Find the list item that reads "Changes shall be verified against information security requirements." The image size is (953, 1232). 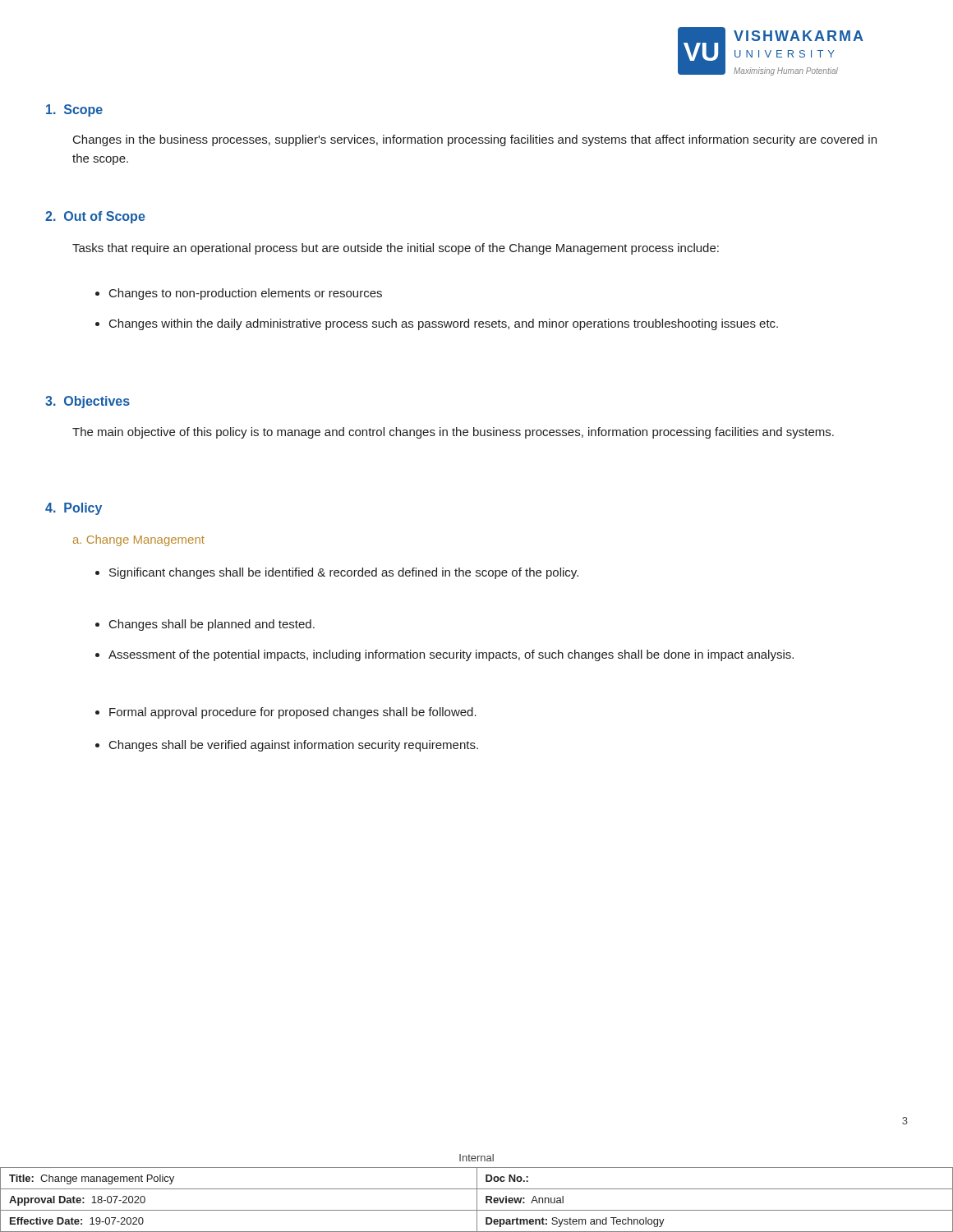481,745
